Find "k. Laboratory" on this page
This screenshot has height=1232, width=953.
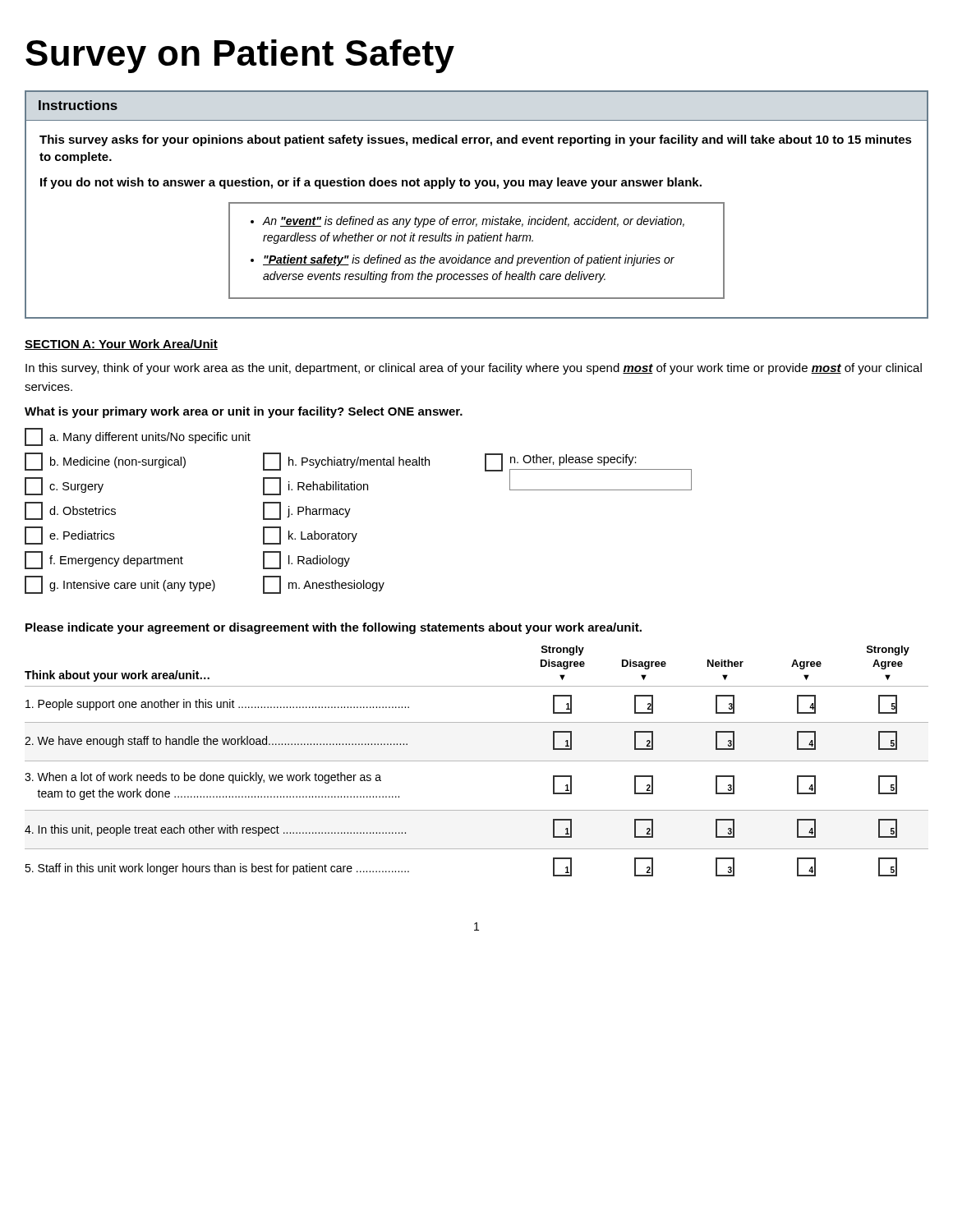coord(310,536)
